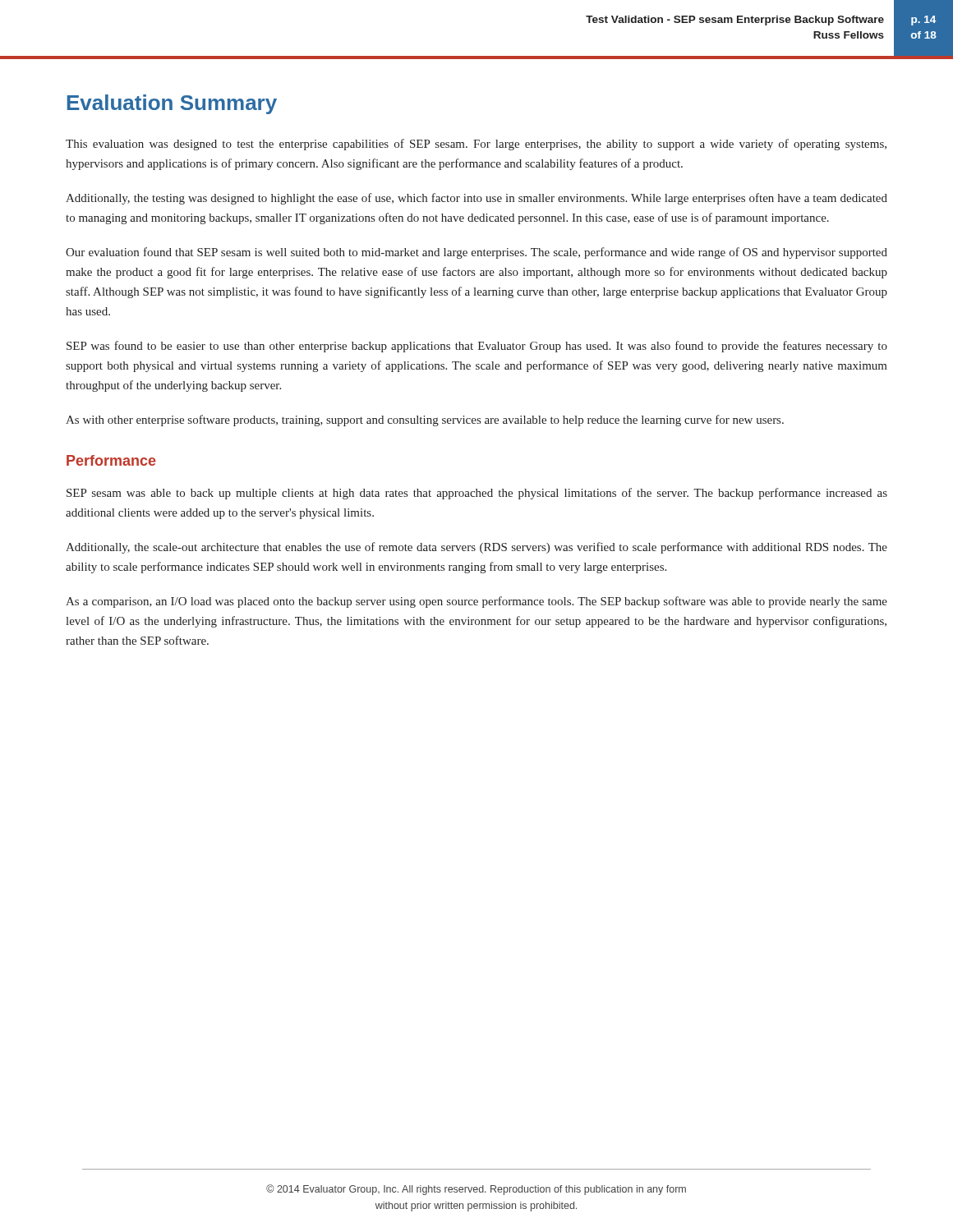
Task: Navigate to the block starting "Our evaluation found that SEP"
Action: point(476,282)
